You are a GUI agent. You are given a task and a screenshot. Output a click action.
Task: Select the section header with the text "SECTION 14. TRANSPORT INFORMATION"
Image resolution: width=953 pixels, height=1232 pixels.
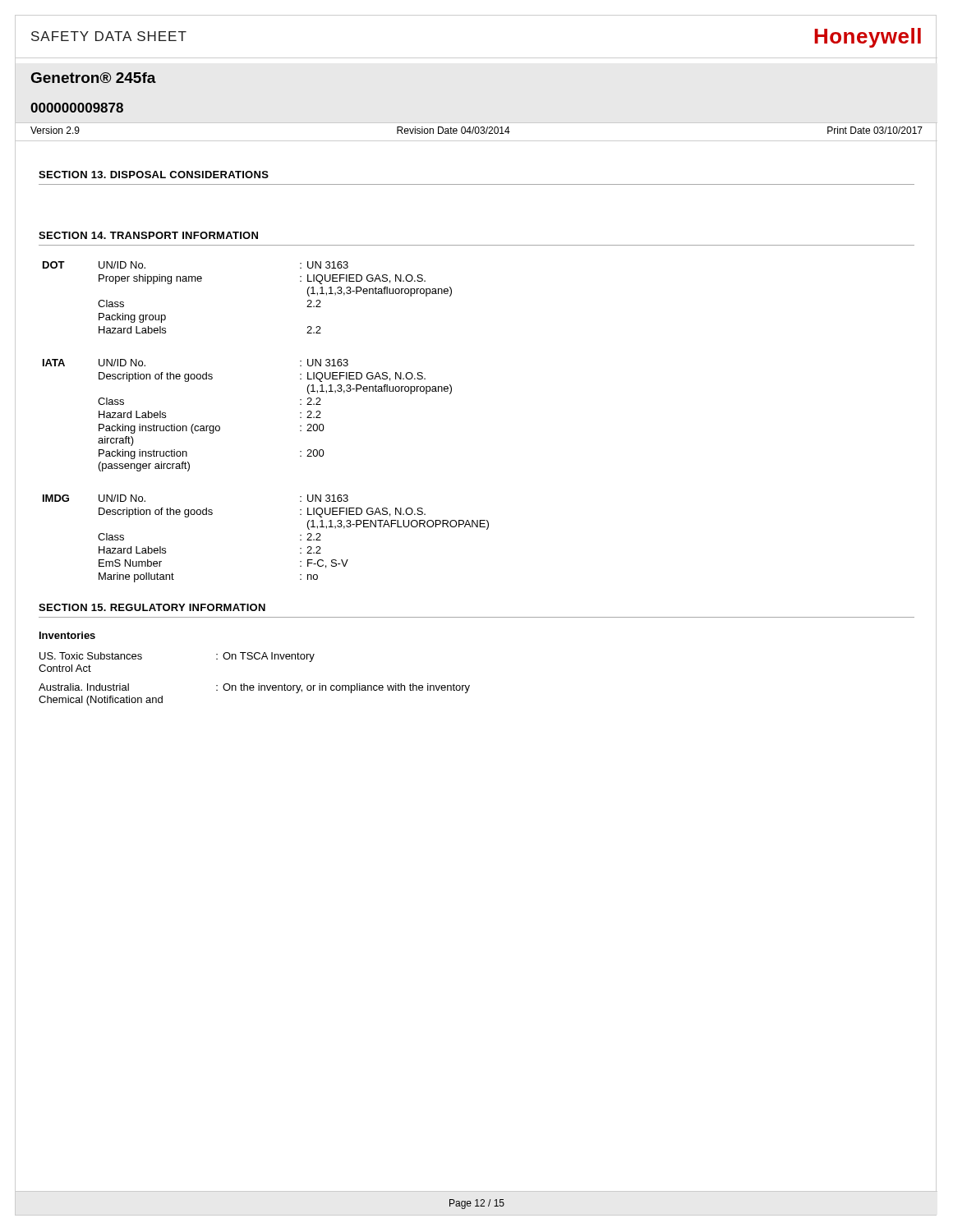(149, 235)
